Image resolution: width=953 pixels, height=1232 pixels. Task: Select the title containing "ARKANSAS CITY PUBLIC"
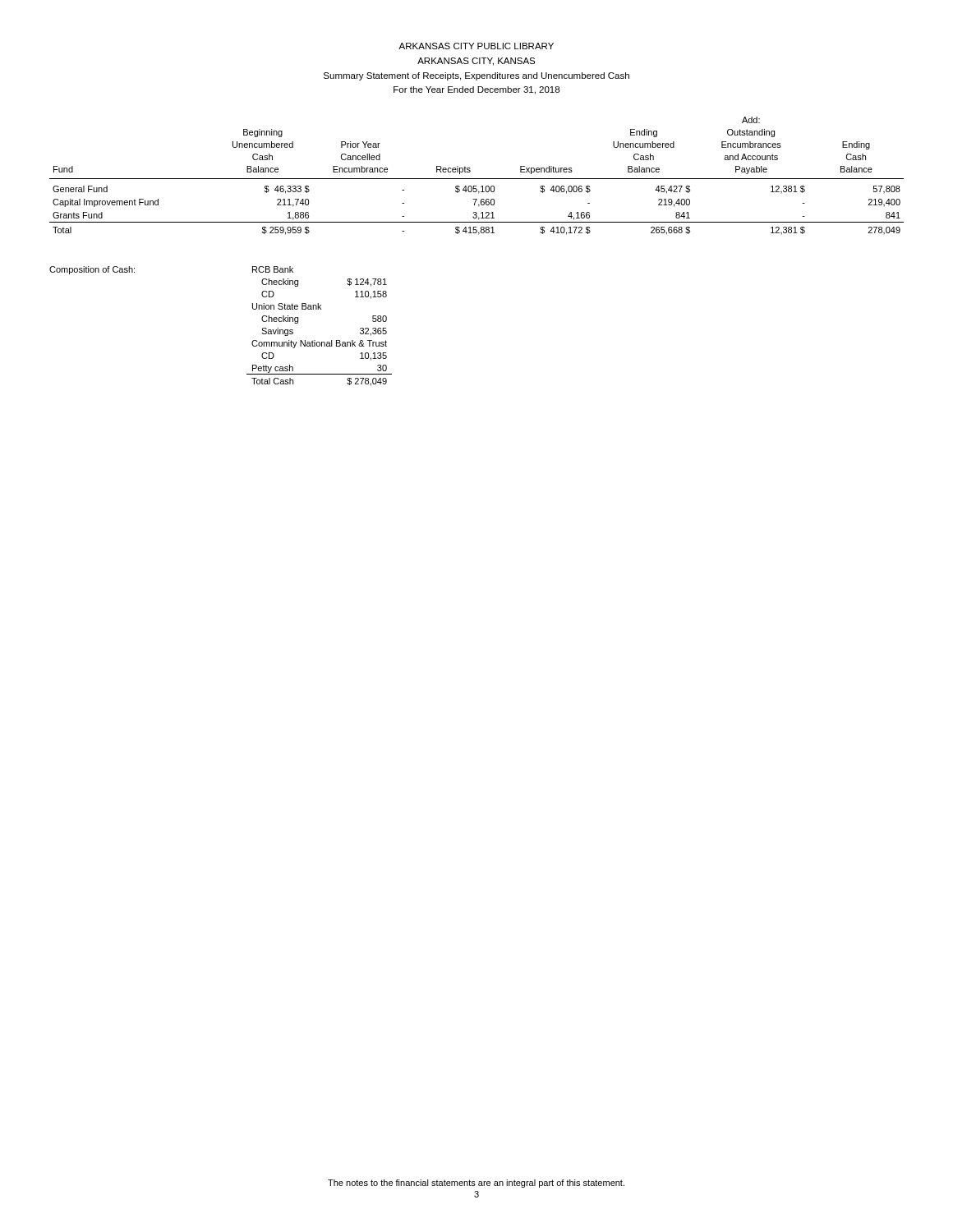pos(476,69)
